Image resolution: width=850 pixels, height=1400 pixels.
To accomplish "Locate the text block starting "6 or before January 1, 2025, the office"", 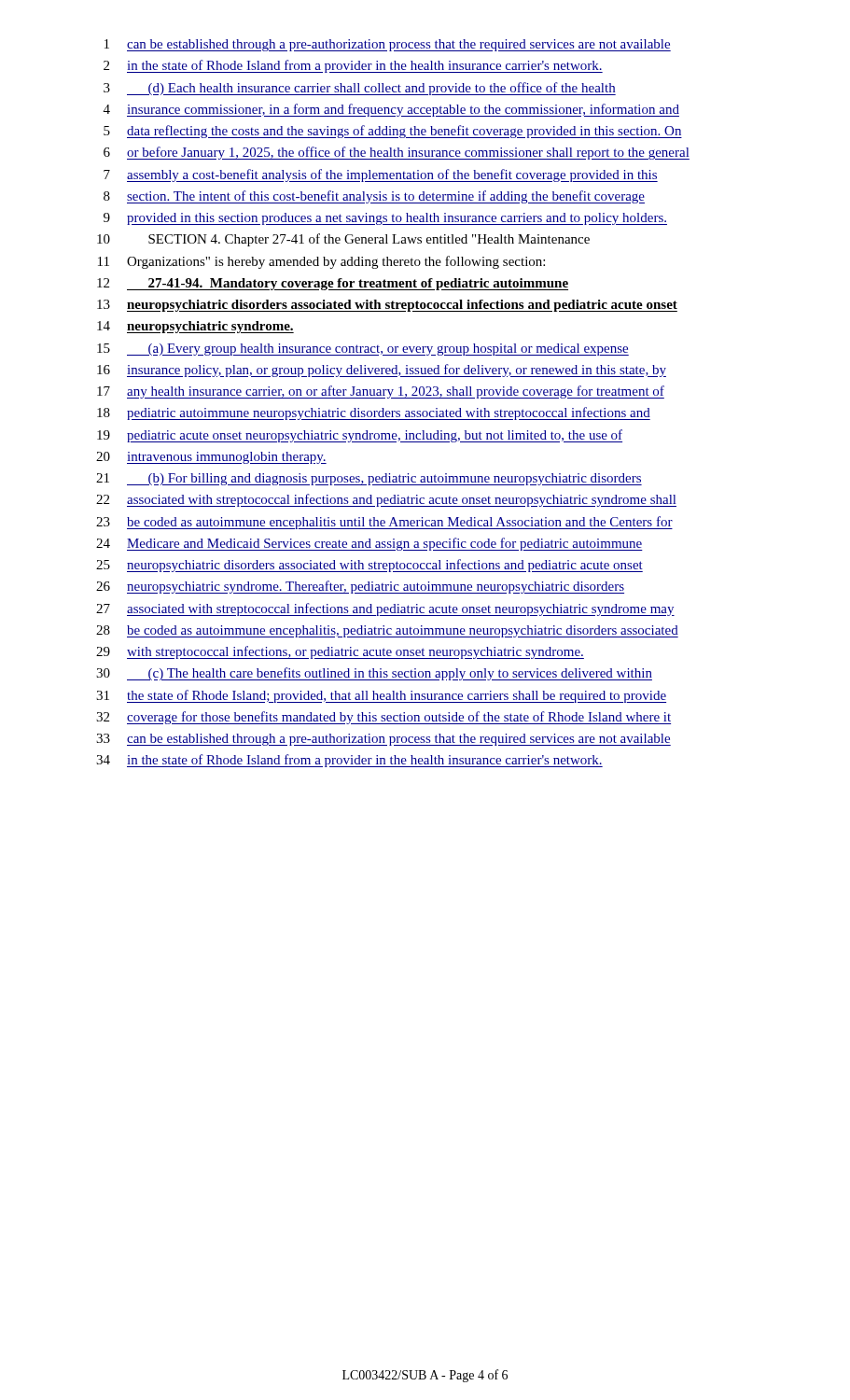I will tap(425, 153).
